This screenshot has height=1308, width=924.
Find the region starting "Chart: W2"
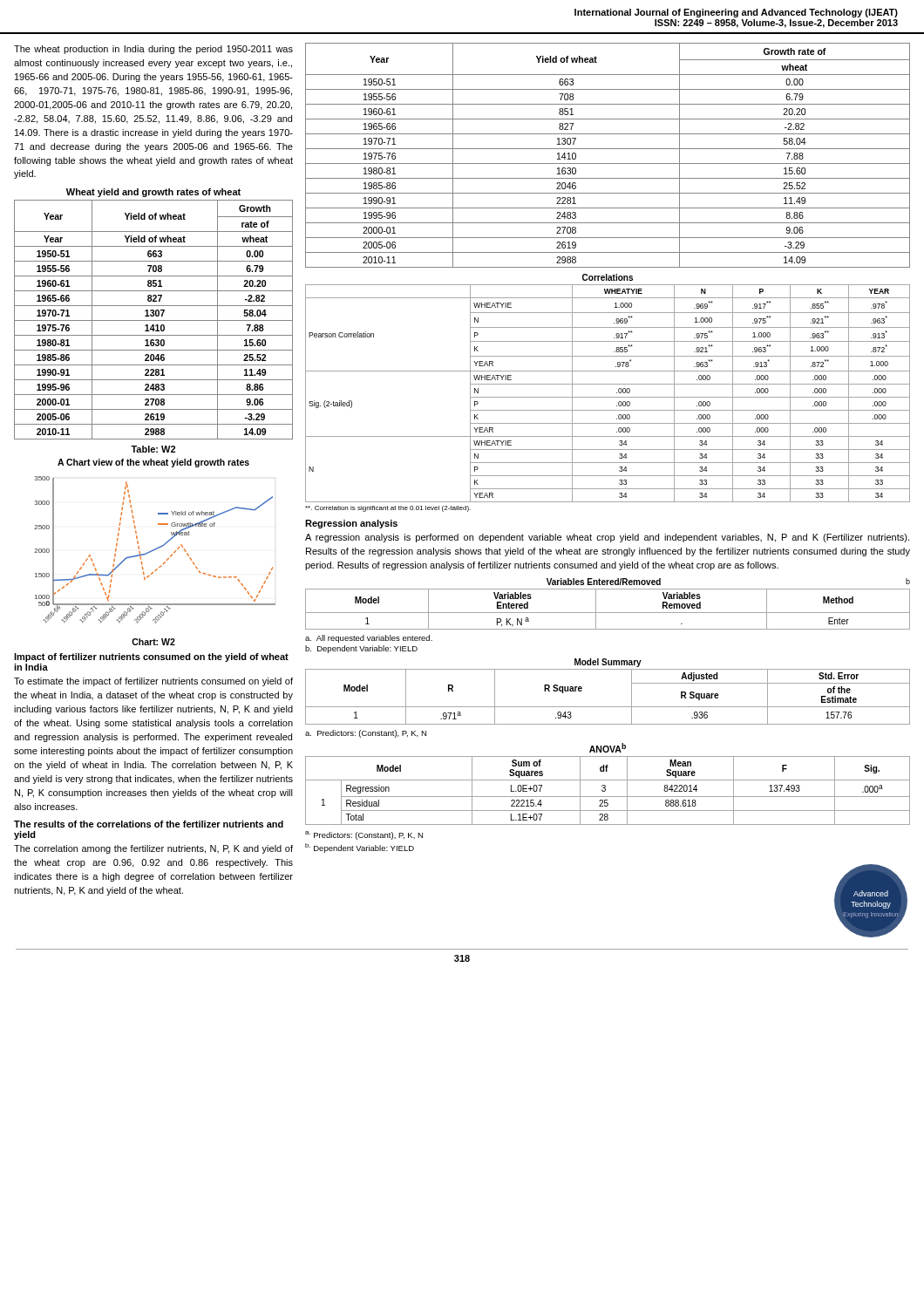pos(153,642)
